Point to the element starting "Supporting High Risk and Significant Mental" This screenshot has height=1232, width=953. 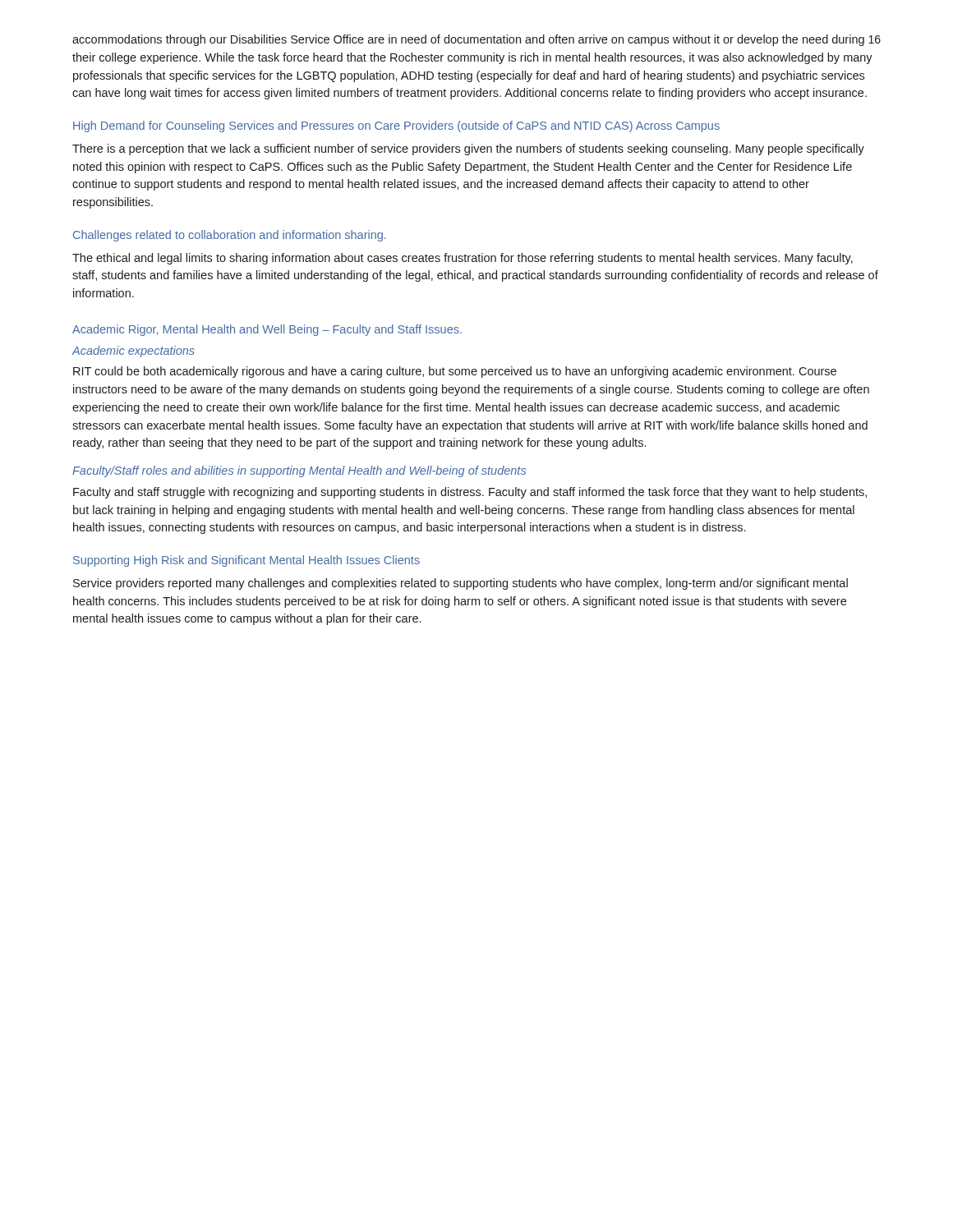(246, 560)
